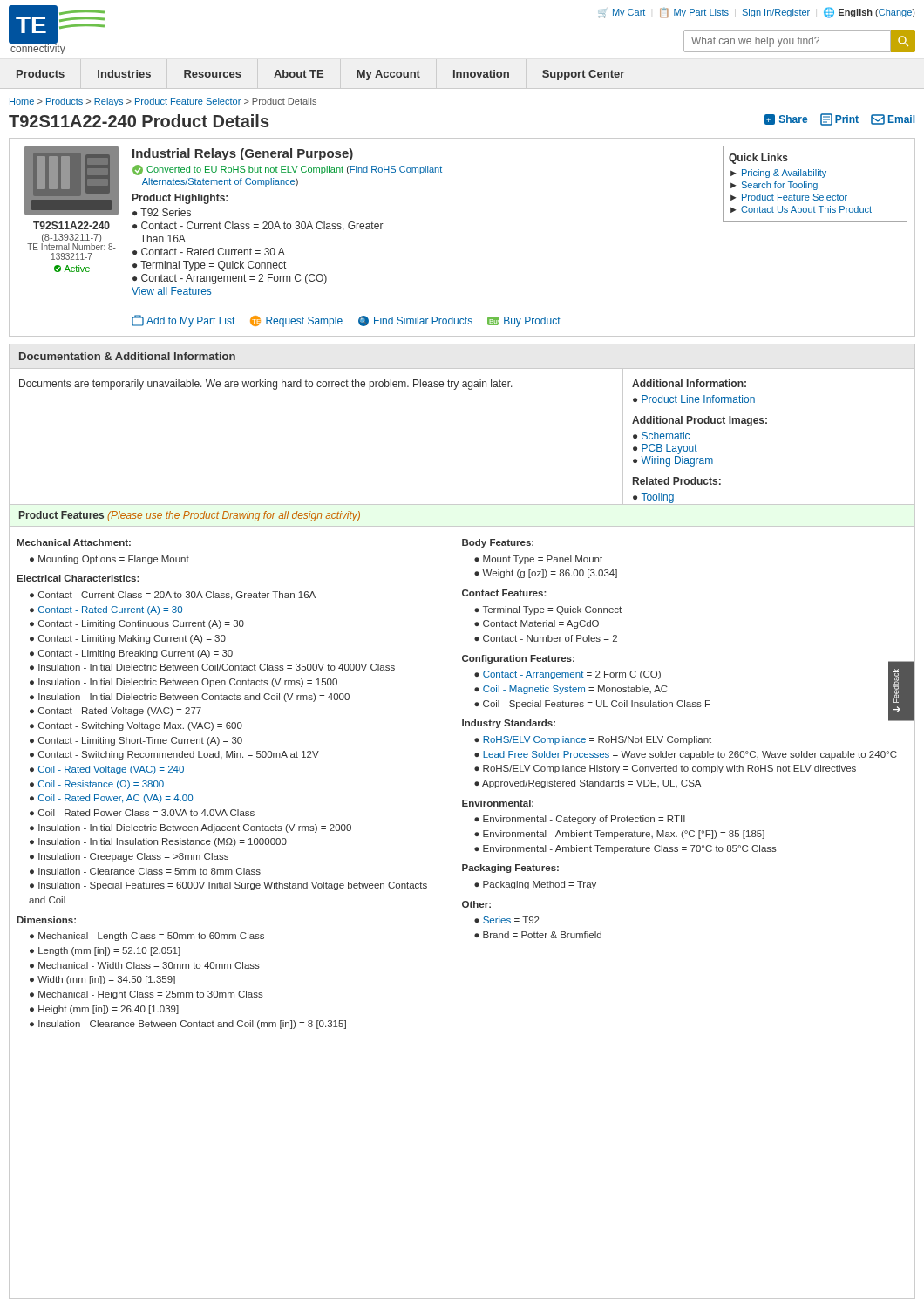Point to "Additional Product Images:"

(700, 420)
